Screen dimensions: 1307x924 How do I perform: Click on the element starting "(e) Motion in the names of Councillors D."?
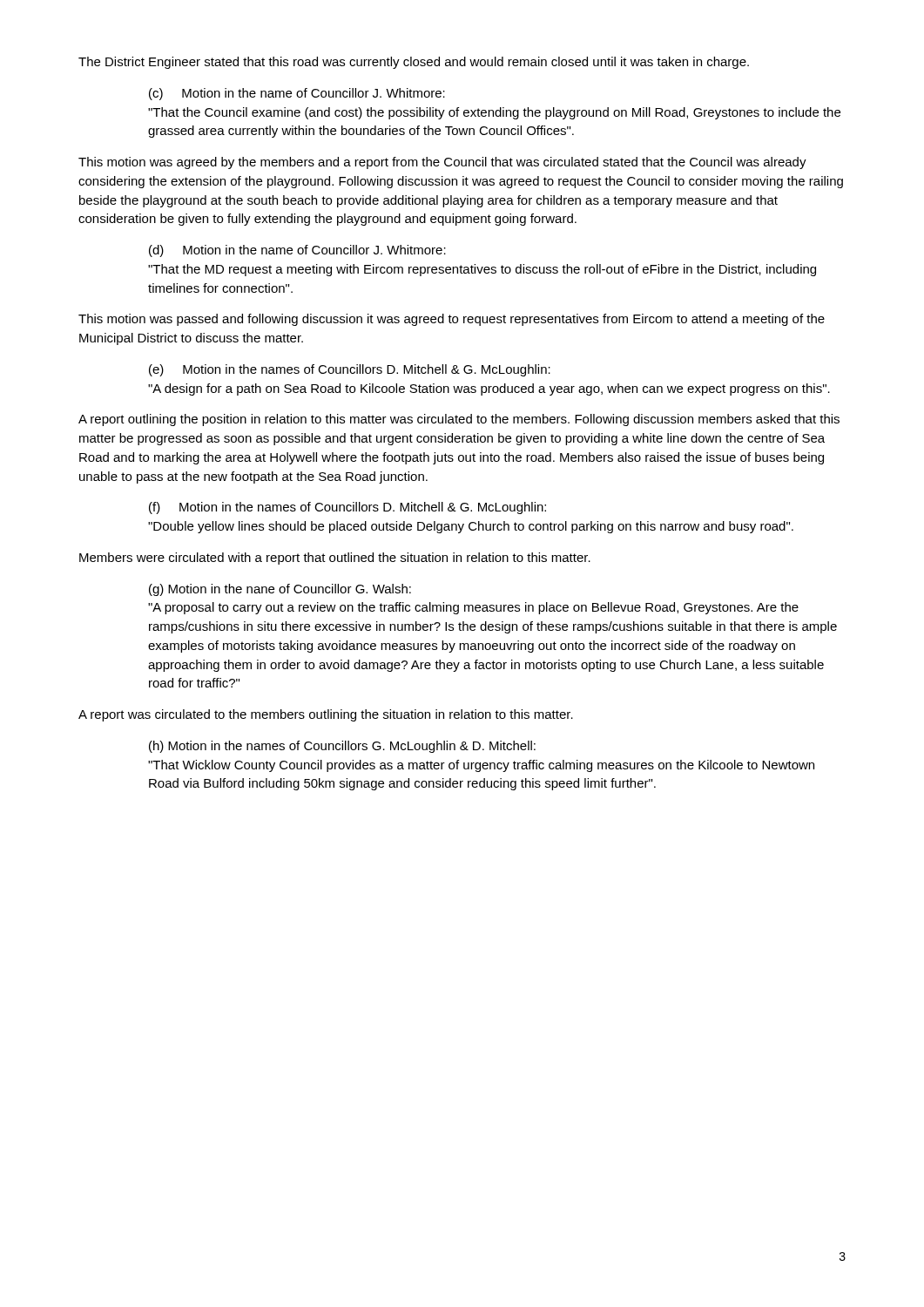(489, 378)
